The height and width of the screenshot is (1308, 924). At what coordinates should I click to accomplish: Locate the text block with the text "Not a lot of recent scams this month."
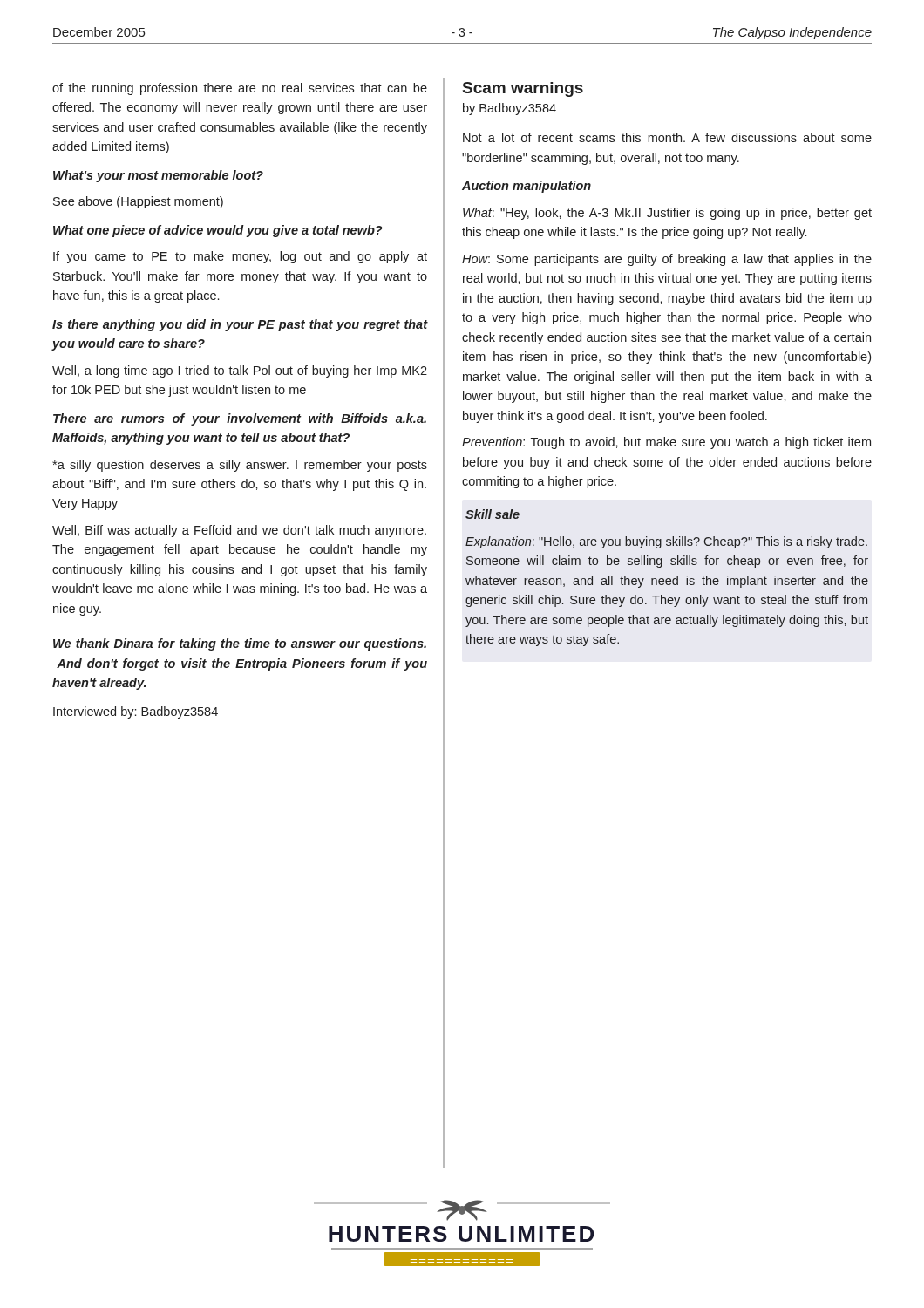click(x=667, y=148)
